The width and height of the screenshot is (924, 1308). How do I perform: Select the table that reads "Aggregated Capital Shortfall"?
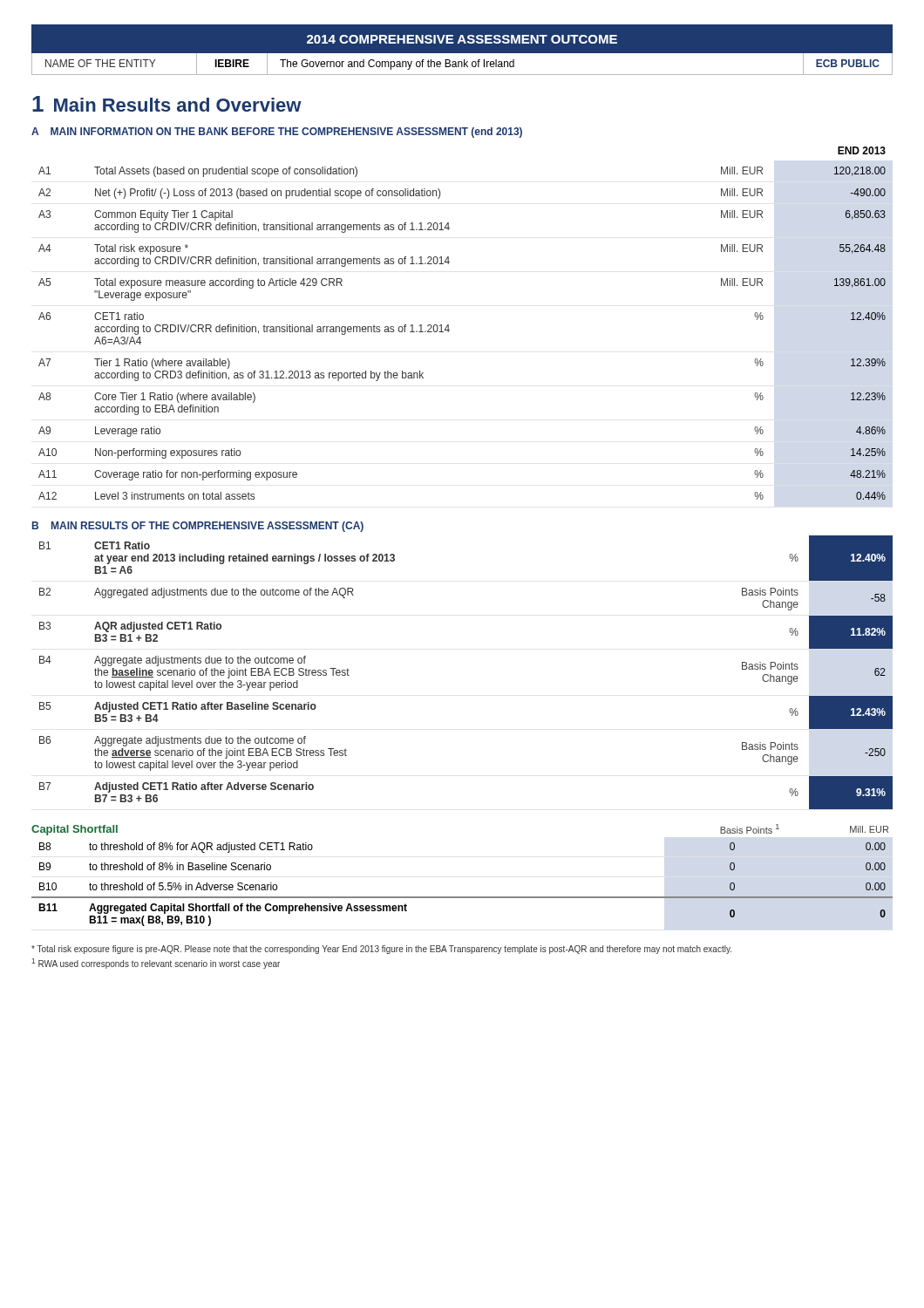pyautogui.click(x=462, y=884)
